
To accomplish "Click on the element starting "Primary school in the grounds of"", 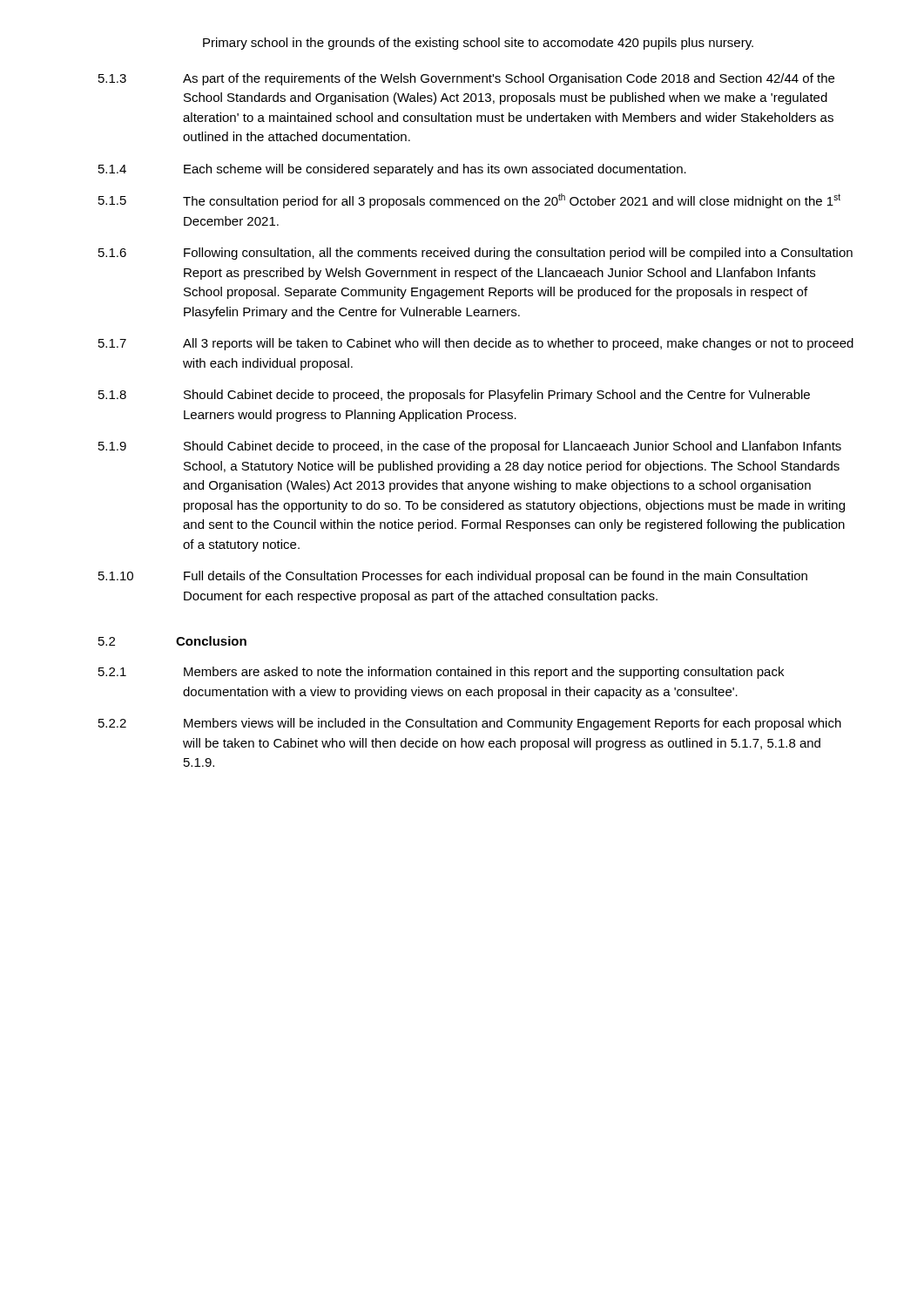I will pyautogui.click(x=478, y=42).
